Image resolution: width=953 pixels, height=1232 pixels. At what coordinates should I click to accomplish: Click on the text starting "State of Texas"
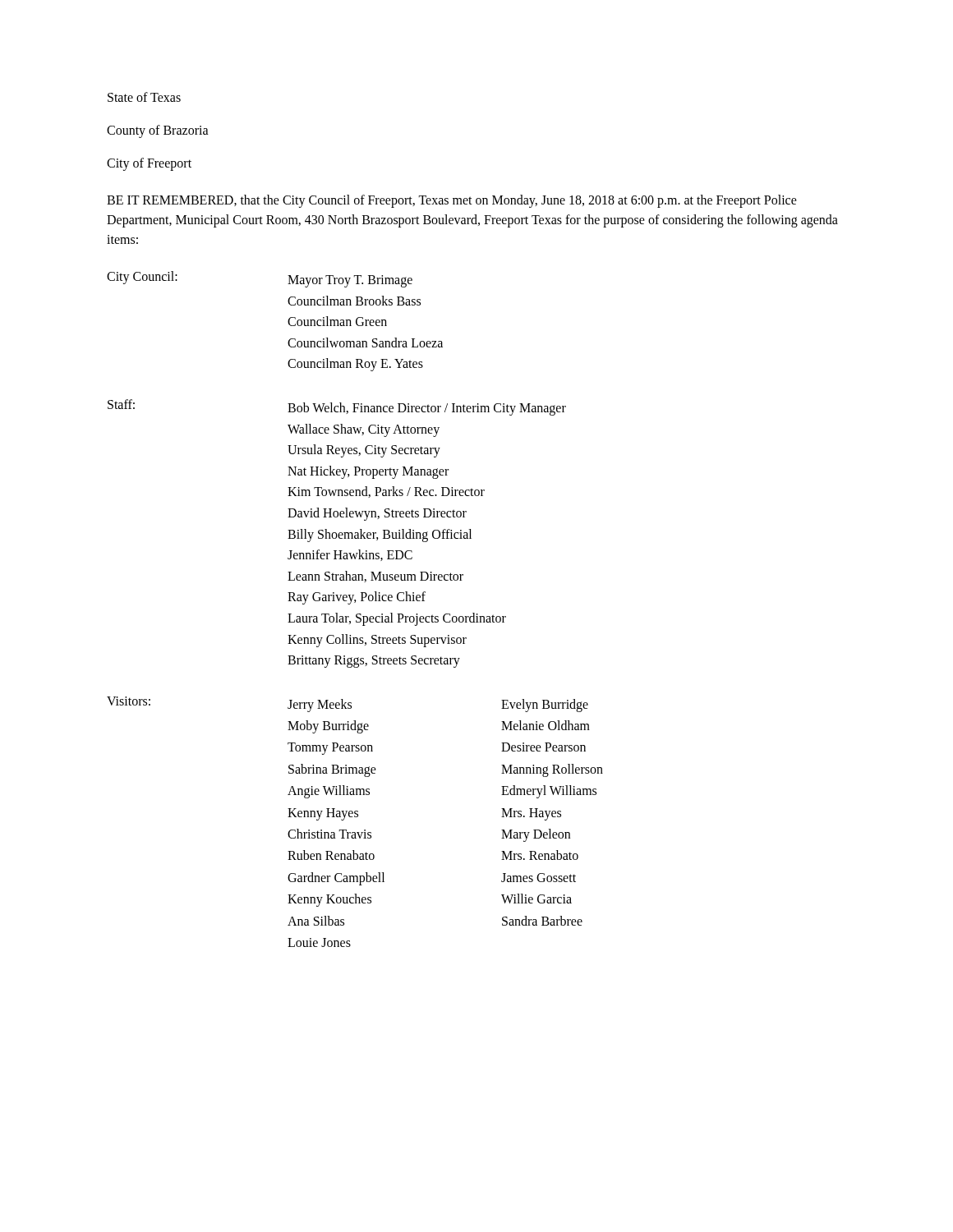click(x=144, y=97)
